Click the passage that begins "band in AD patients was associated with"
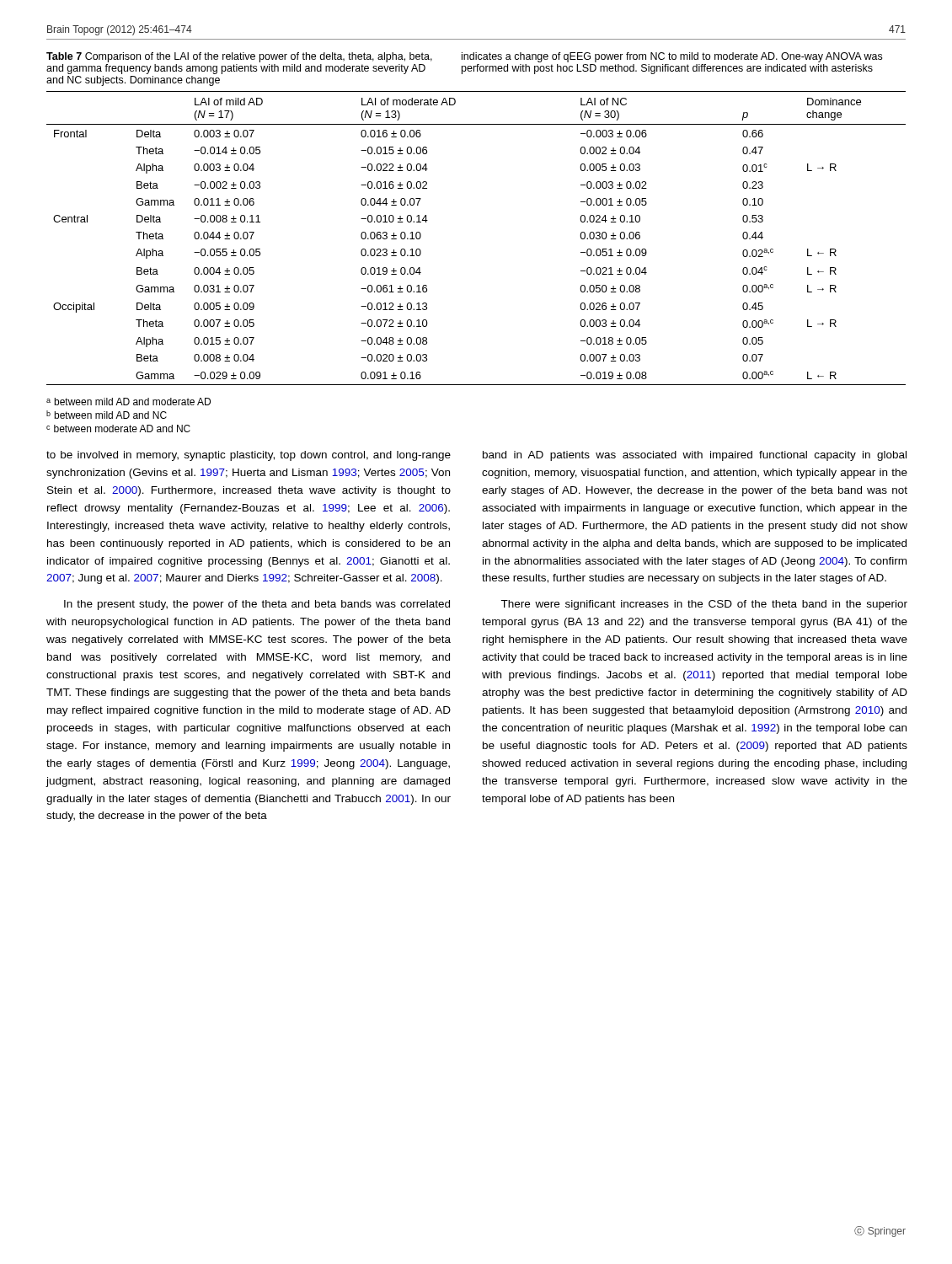Image resolution: width=952 pixels, height=1264 pixels. pos(695,627)
